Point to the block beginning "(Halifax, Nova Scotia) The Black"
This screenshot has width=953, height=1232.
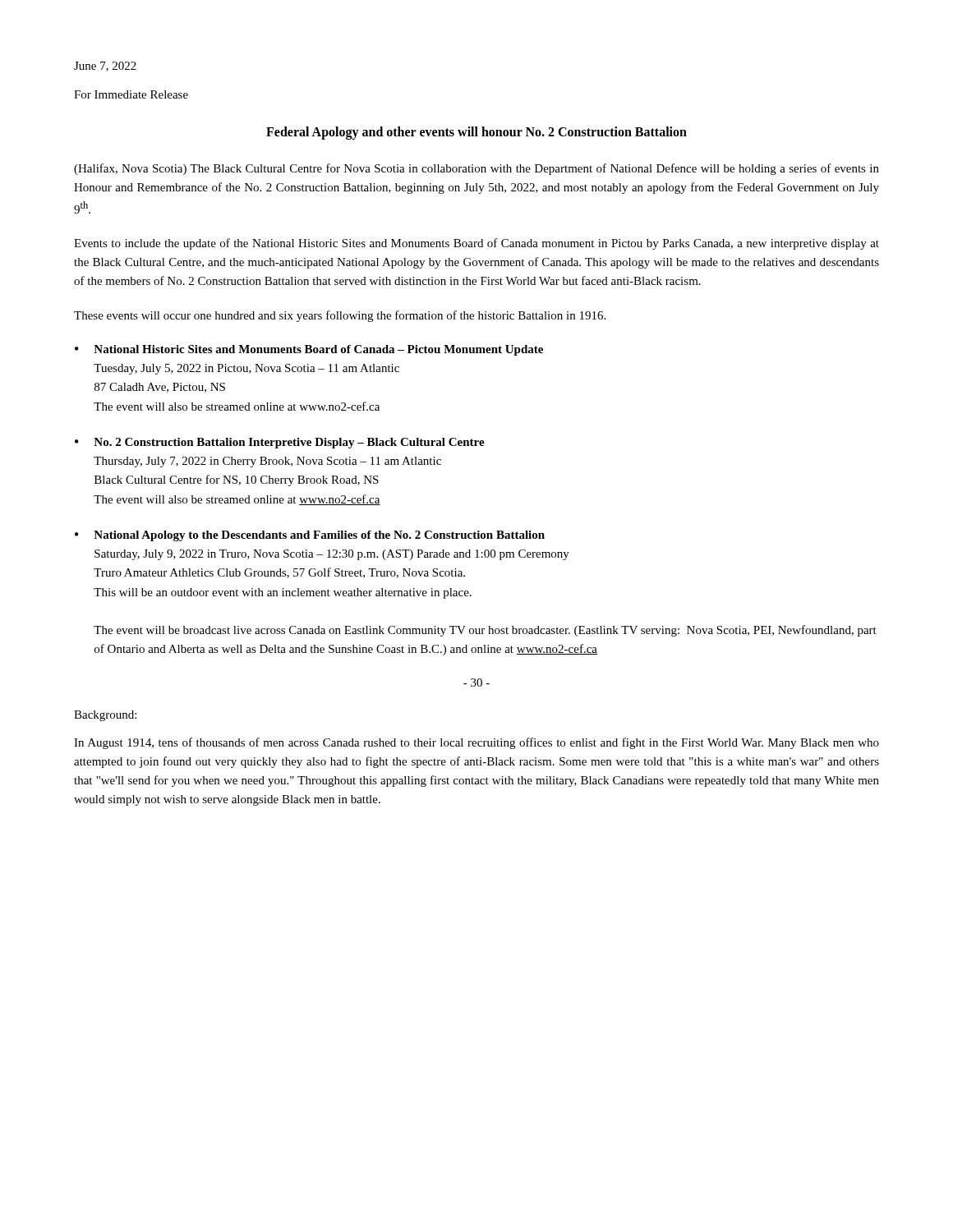tap(476, 189)
